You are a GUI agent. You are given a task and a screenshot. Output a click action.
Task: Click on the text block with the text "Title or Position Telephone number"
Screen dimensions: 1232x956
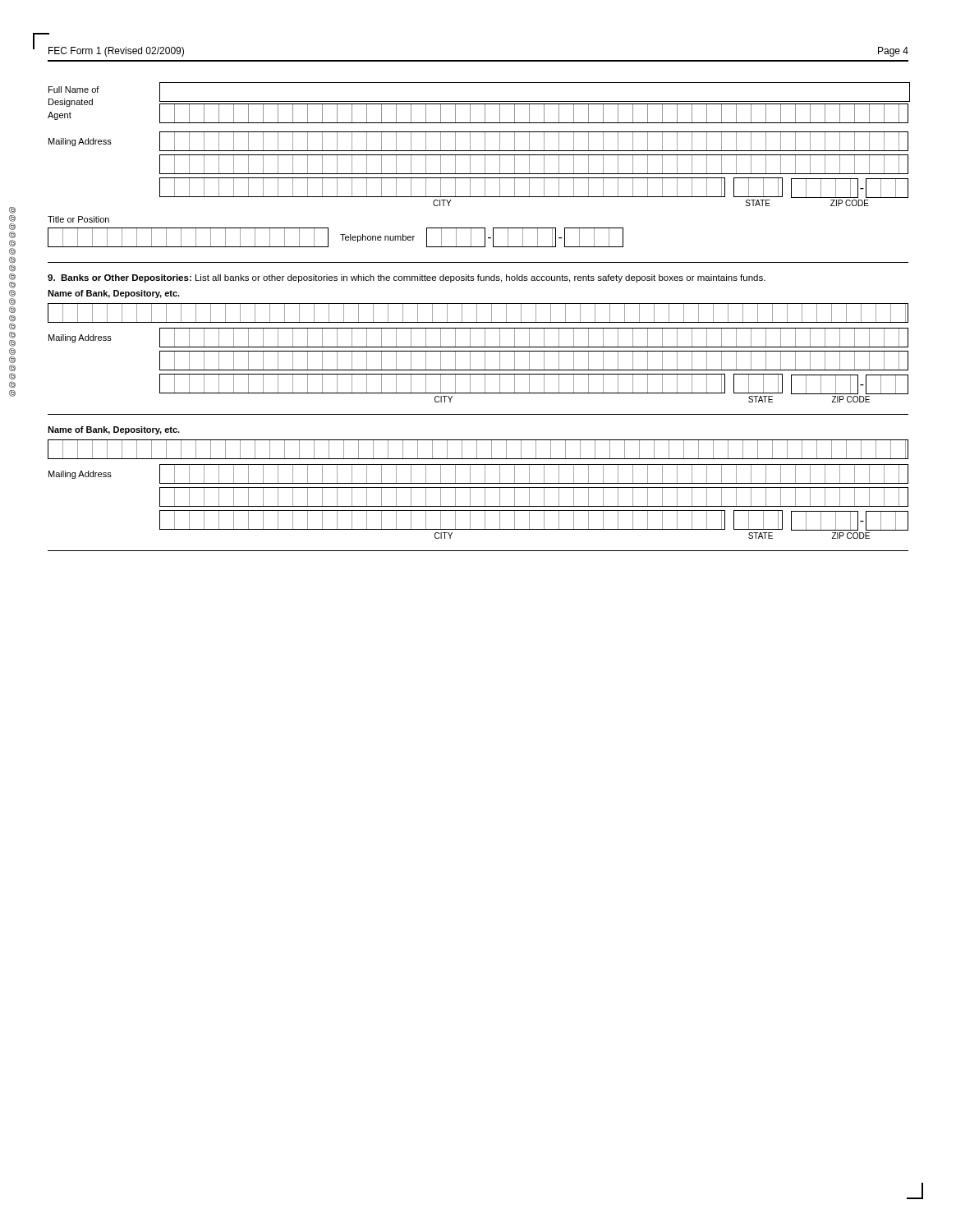coord(478,231)
